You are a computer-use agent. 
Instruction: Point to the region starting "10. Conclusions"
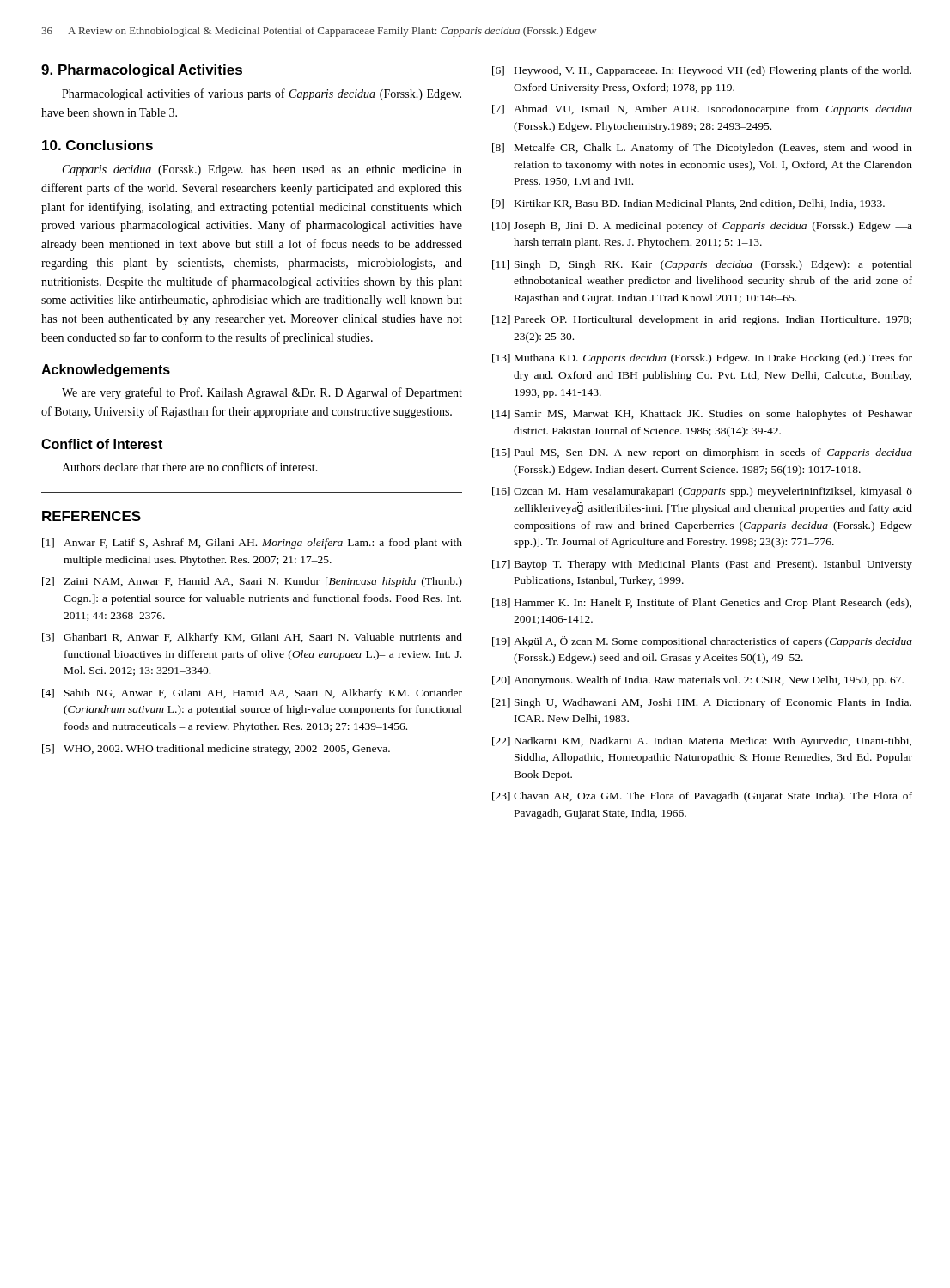tap(97, 146)
